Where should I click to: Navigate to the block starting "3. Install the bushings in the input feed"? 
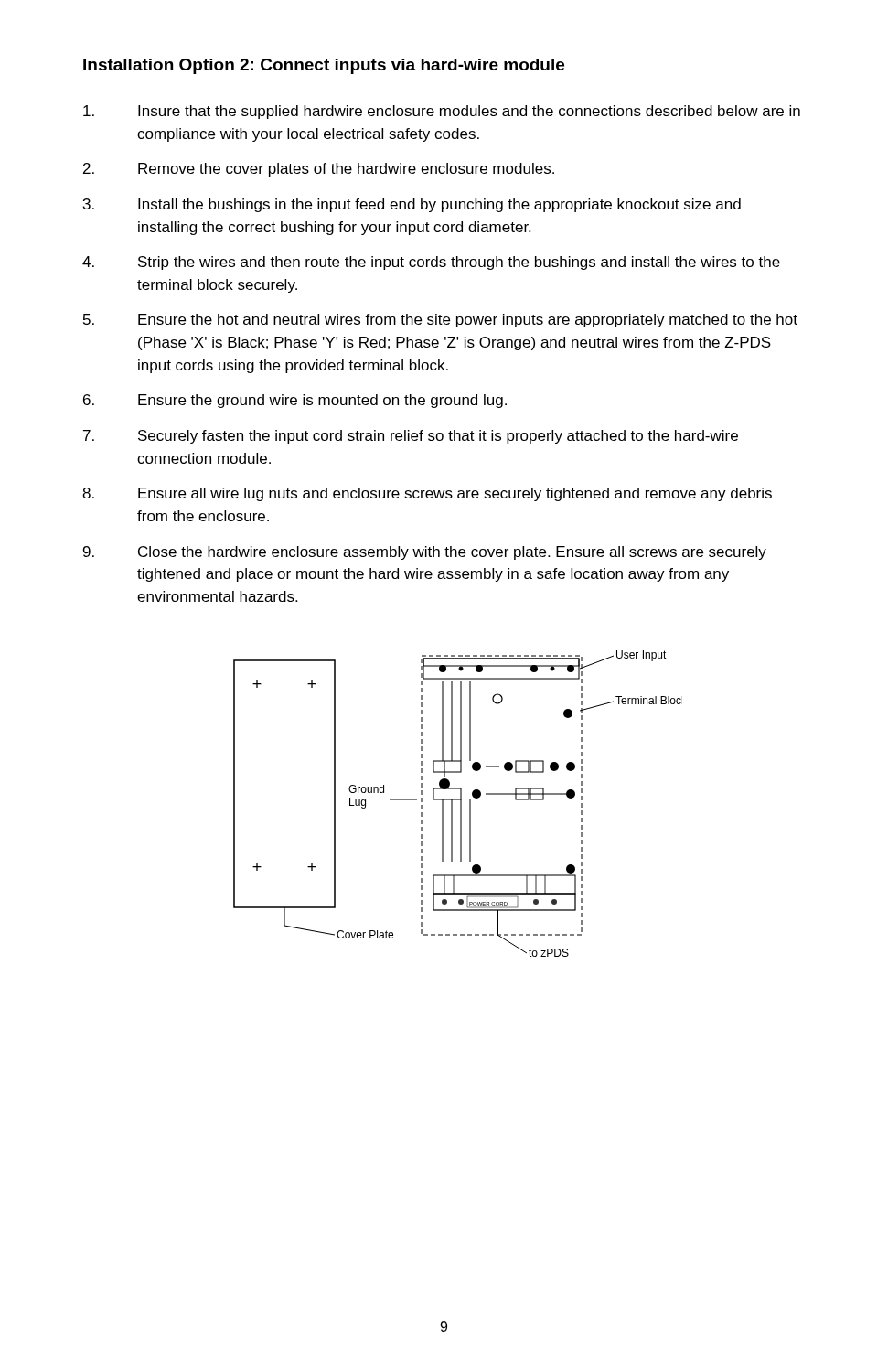tap(444, 216)
